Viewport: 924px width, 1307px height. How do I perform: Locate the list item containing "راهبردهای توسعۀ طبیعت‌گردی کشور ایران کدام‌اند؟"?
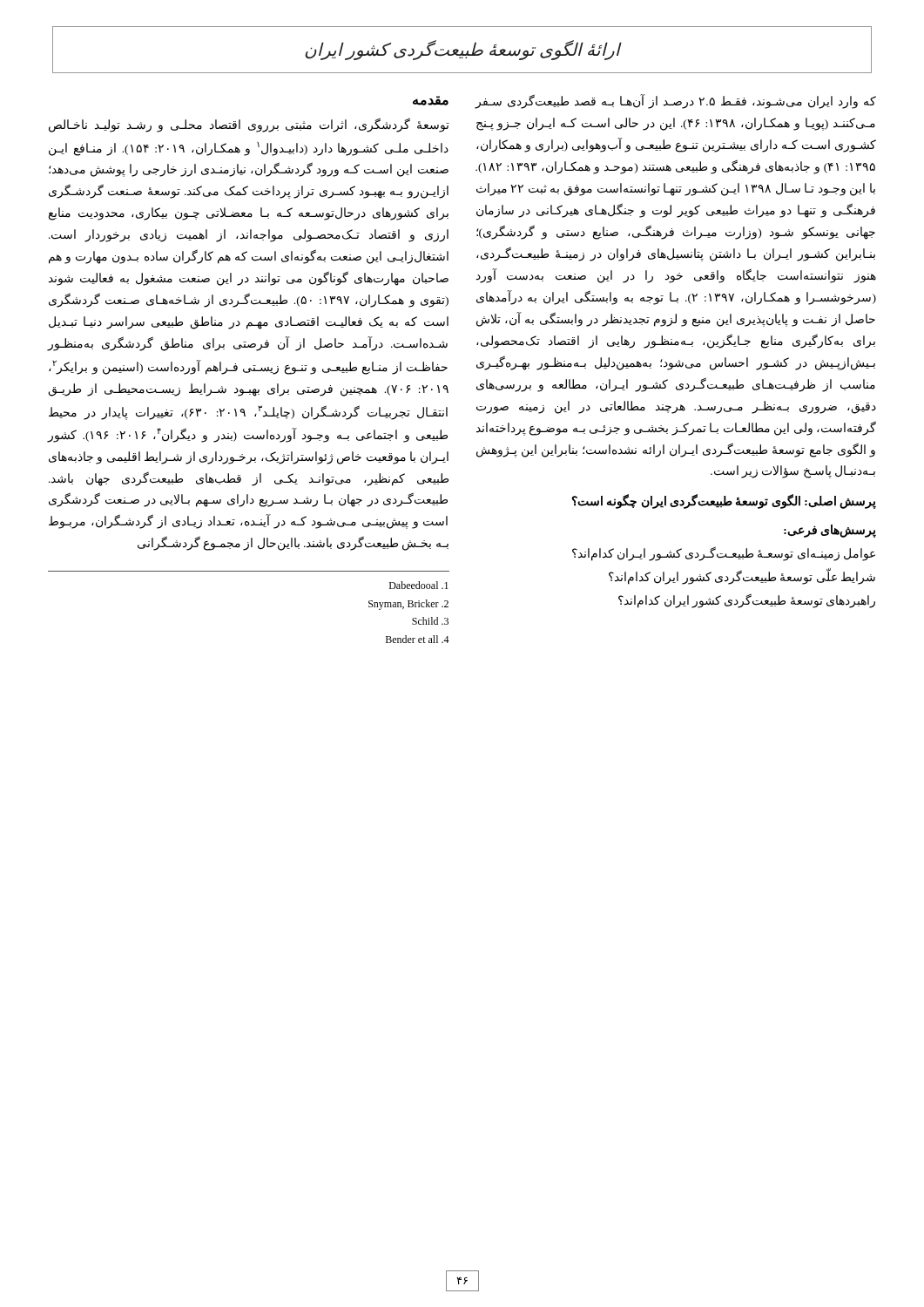tap(747, 601)
